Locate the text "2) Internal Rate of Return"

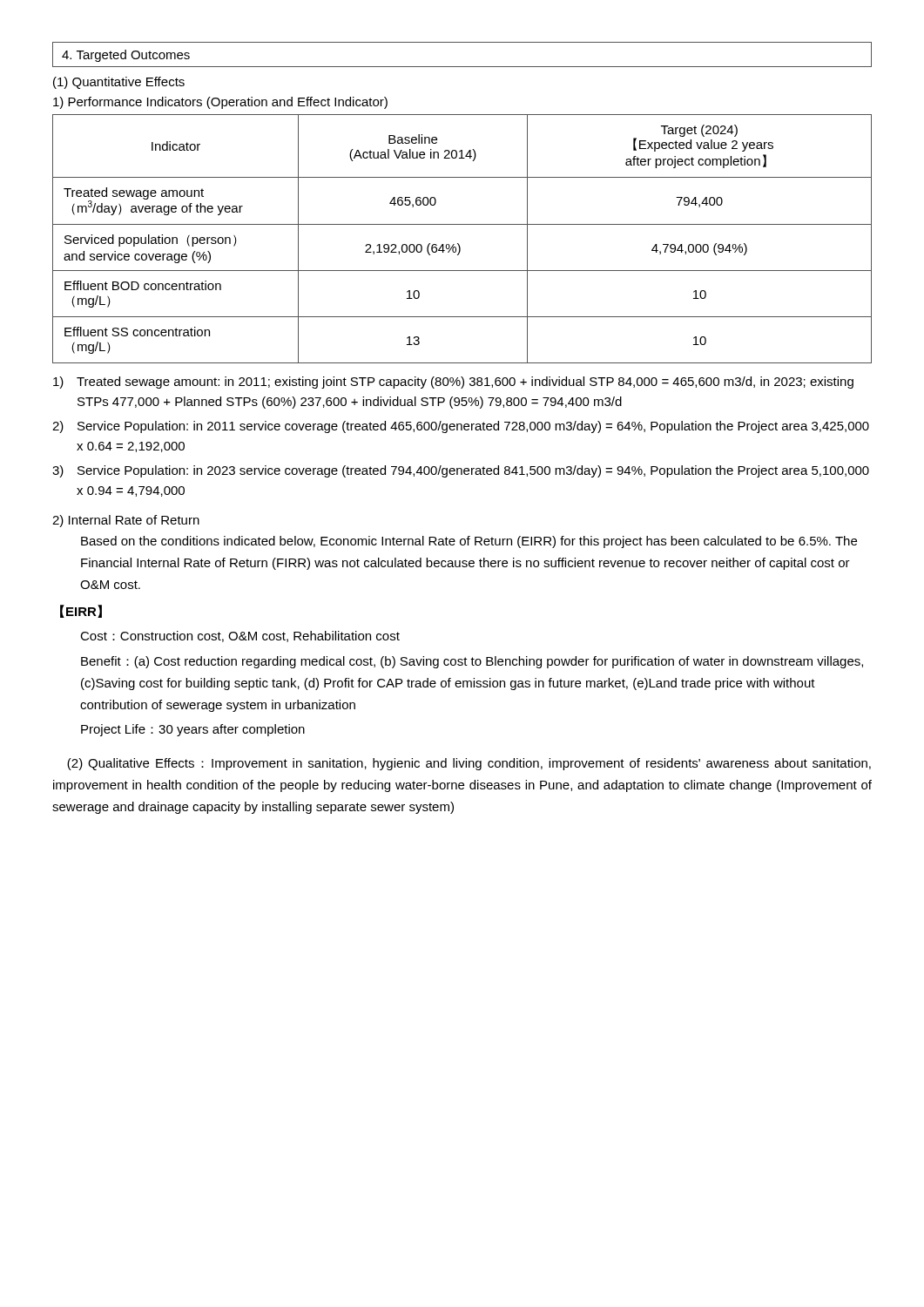(x=126, y=520)
